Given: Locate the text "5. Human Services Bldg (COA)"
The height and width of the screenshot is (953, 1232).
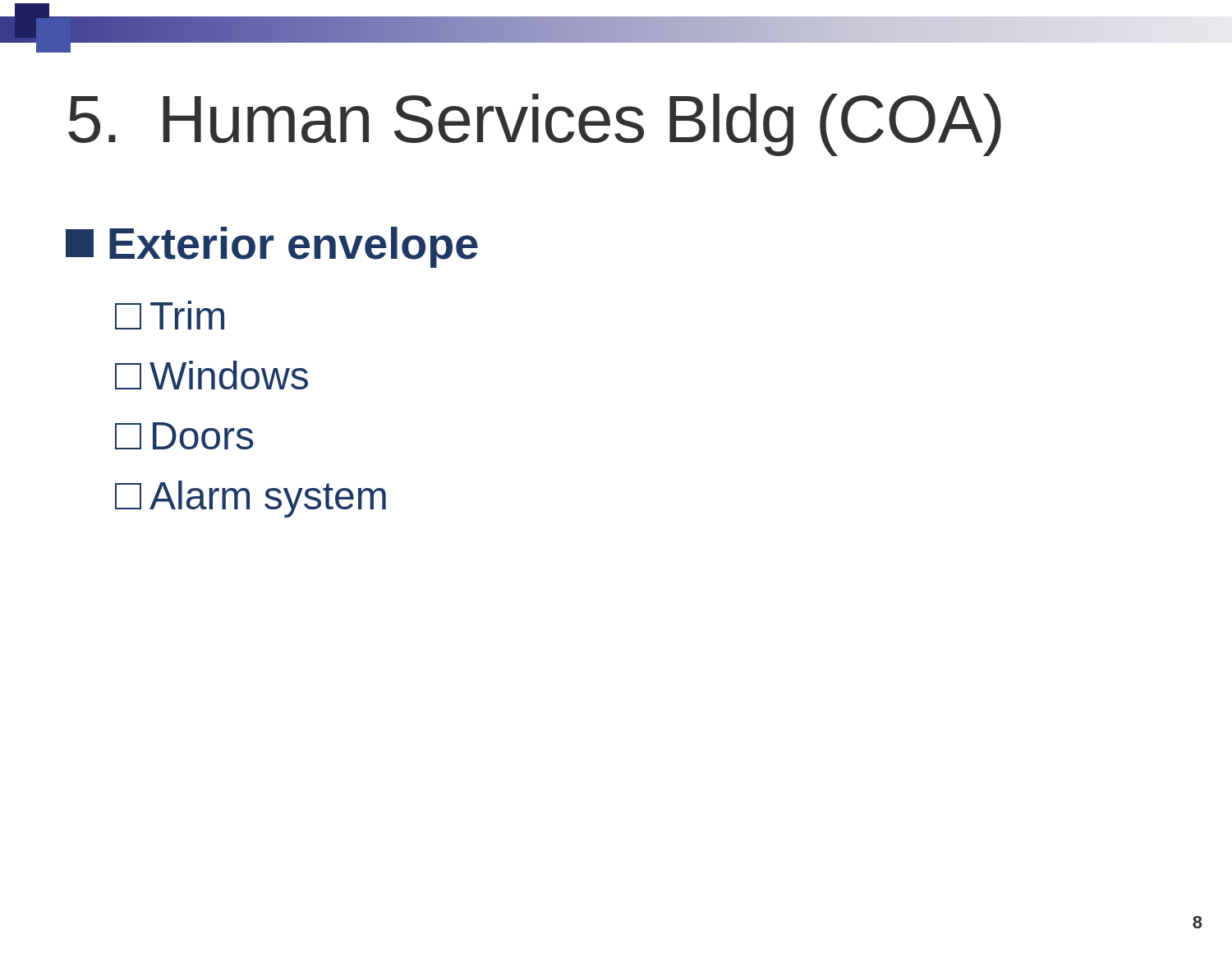Looking at the screenshot, I should [535, 119].
